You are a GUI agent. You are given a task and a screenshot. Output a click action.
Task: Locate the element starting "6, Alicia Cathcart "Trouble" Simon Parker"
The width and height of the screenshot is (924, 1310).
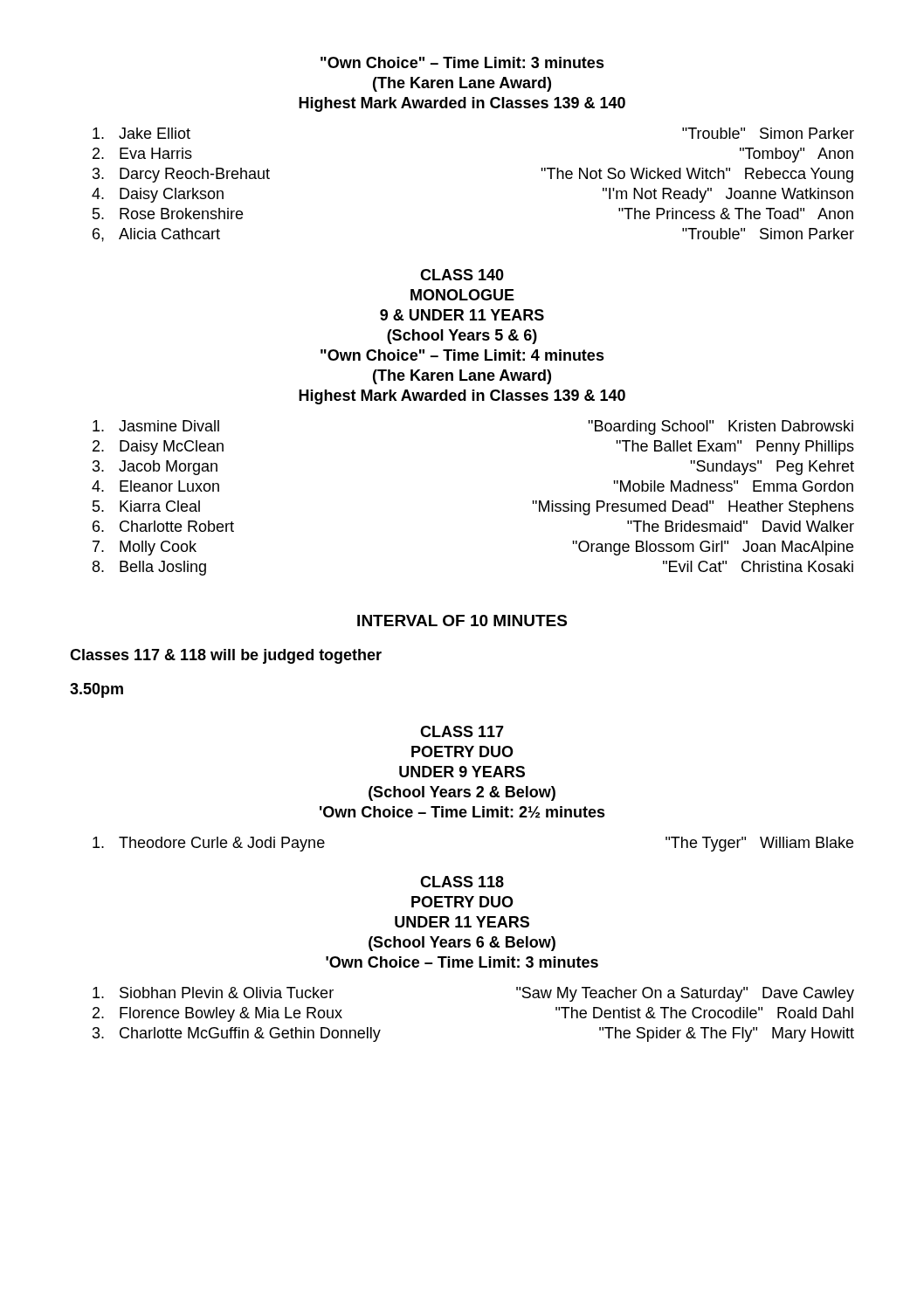[x=165, y=237]
